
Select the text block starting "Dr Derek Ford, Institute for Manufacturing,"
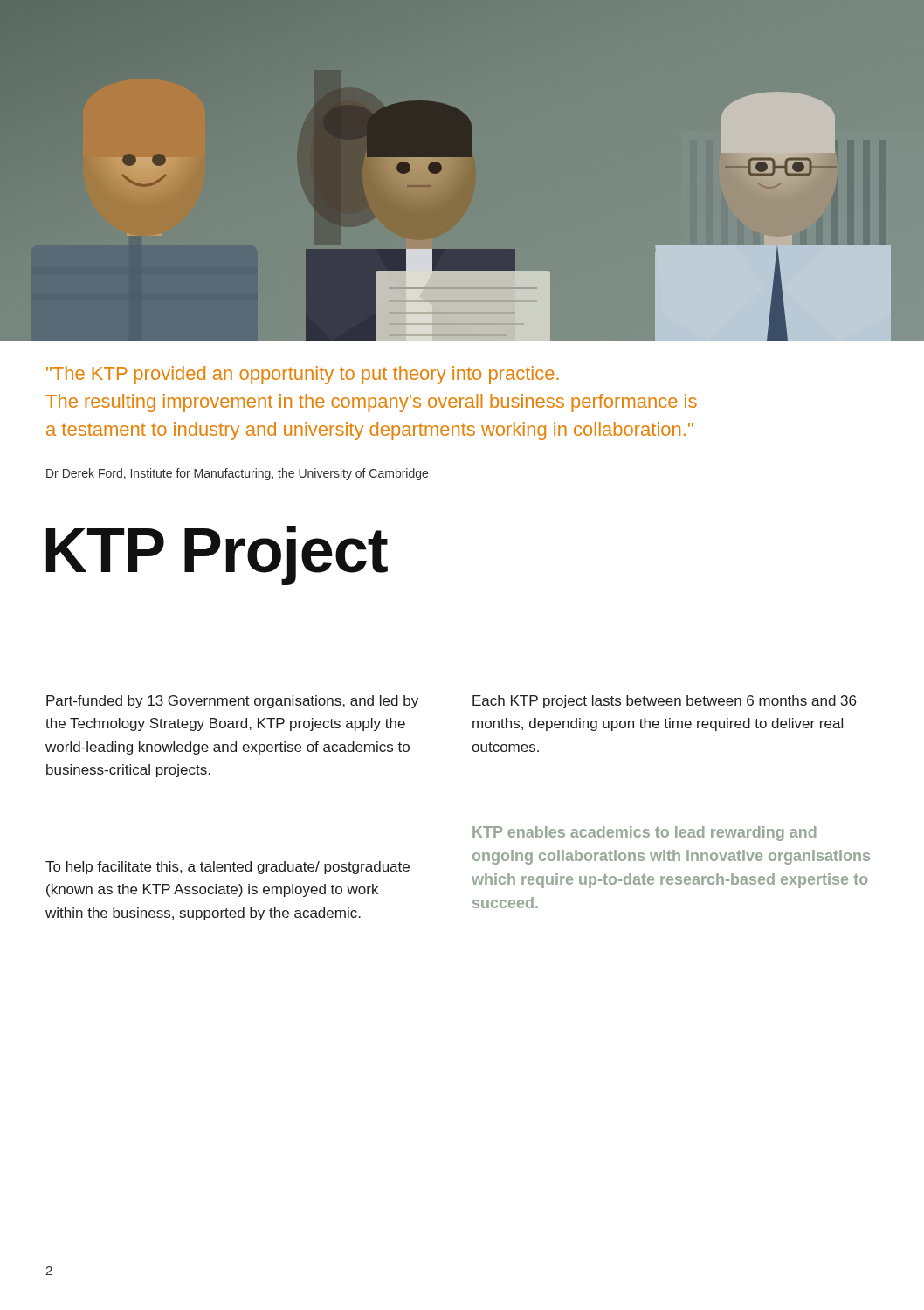[x=351, y=473]
